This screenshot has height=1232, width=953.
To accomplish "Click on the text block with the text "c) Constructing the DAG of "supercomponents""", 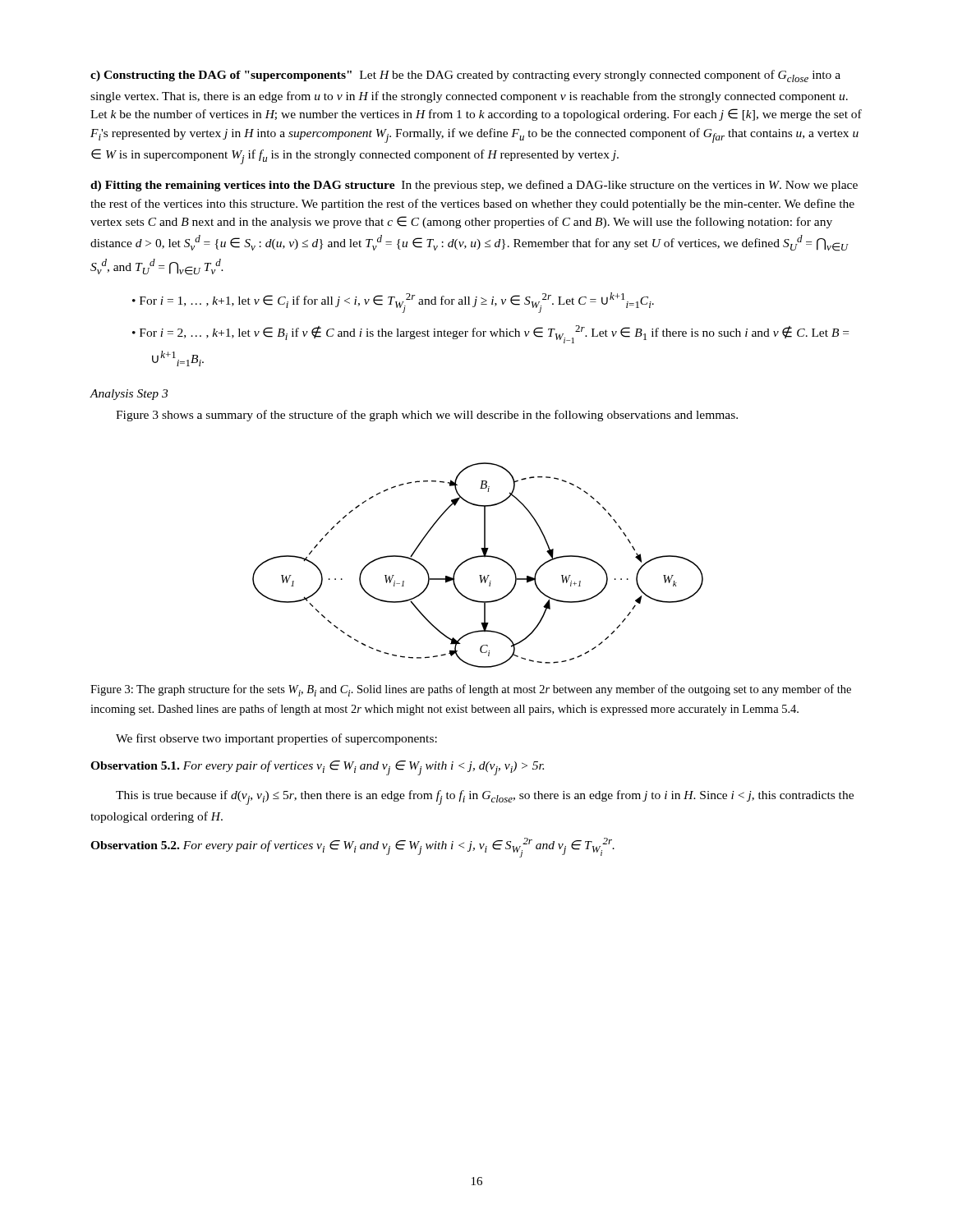I will point(476,116).
